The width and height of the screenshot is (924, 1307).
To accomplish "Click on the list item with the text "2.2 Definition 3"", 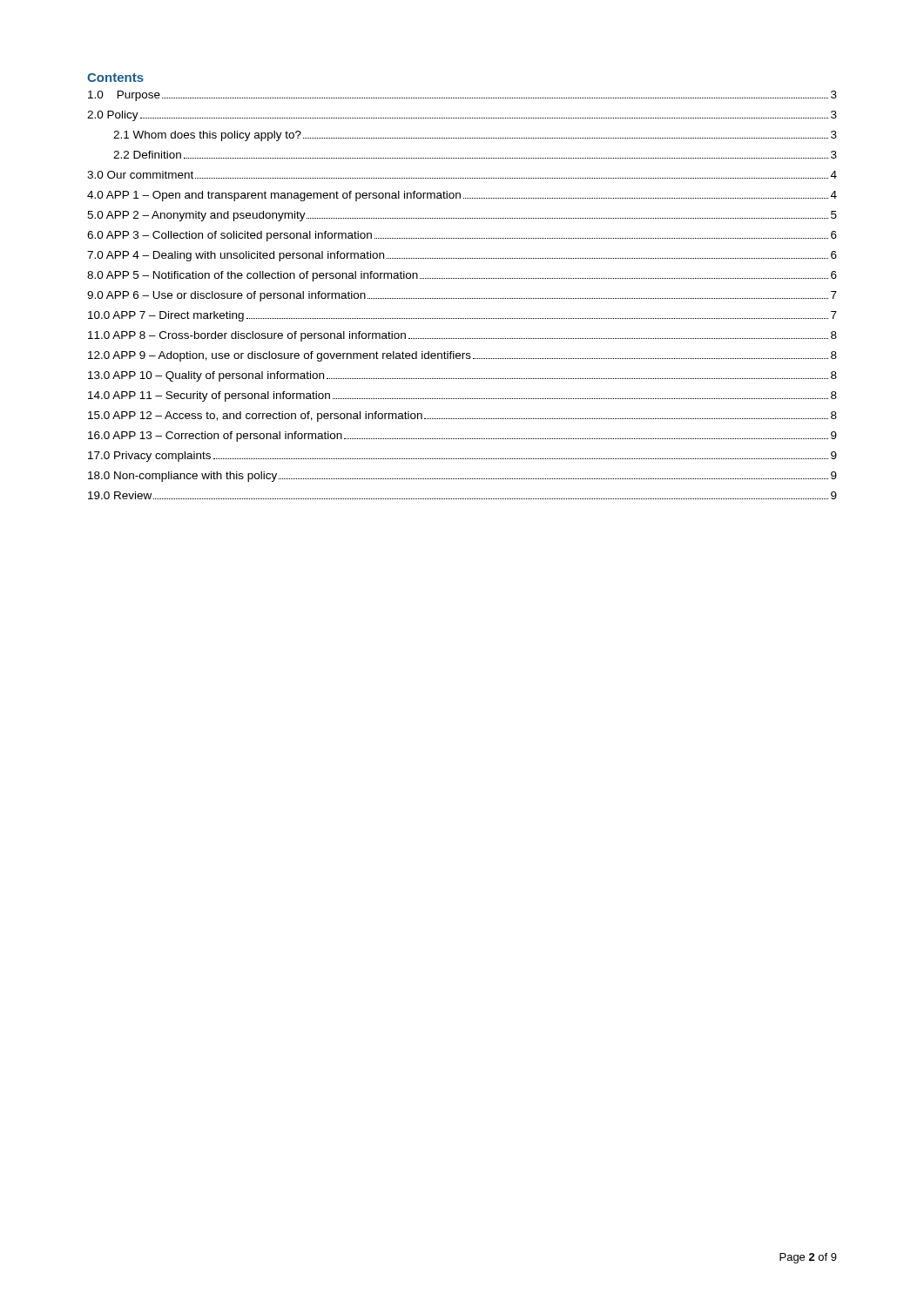I will (462, 155).
